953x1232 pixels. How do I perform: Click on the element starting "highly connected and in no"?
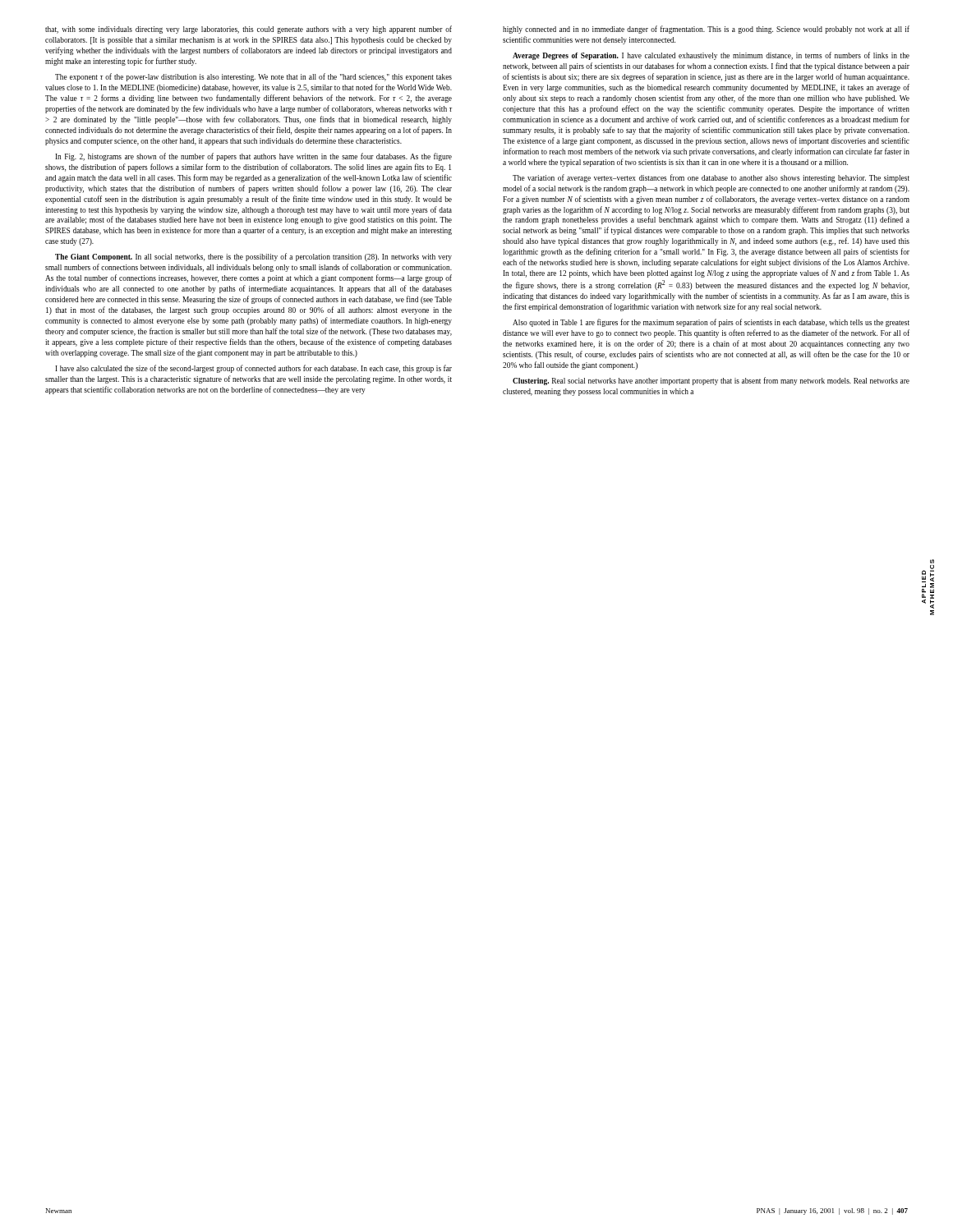706,211
